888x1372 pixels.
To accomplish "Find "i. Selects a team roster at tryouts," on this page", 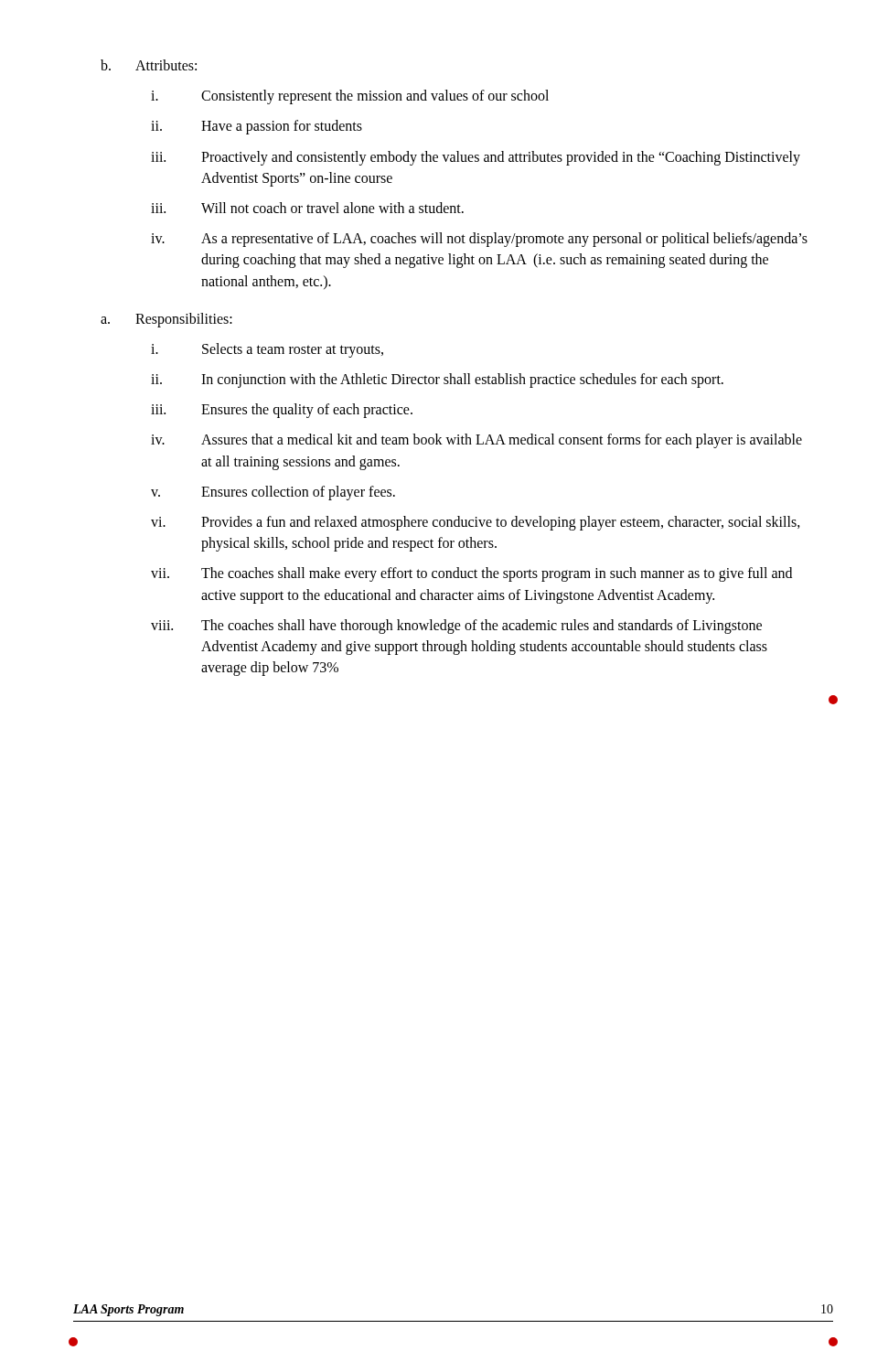I will (267, 350).
